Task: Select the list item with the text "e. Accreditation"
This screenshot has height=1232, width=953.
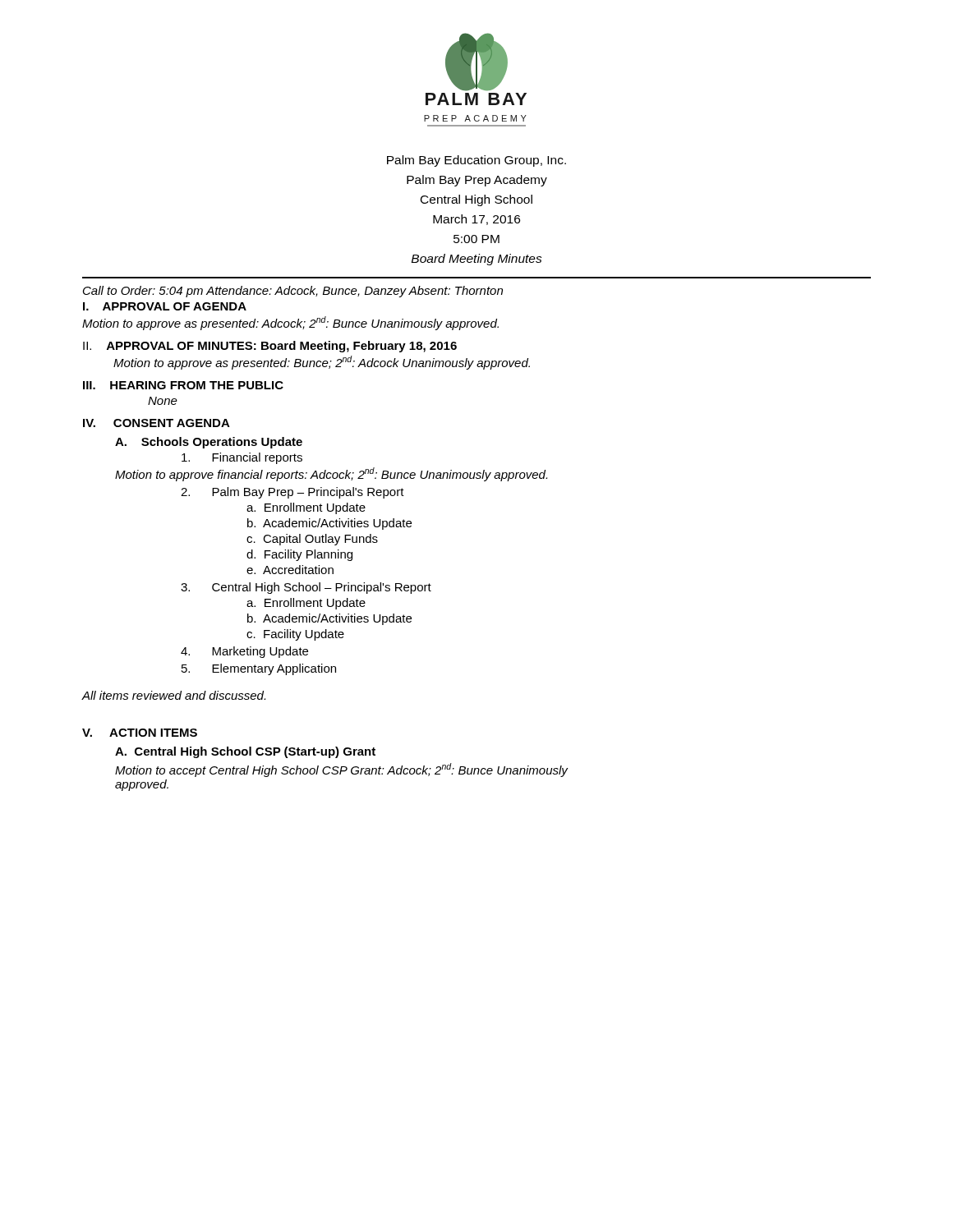Action: click(x=290, y=570)
